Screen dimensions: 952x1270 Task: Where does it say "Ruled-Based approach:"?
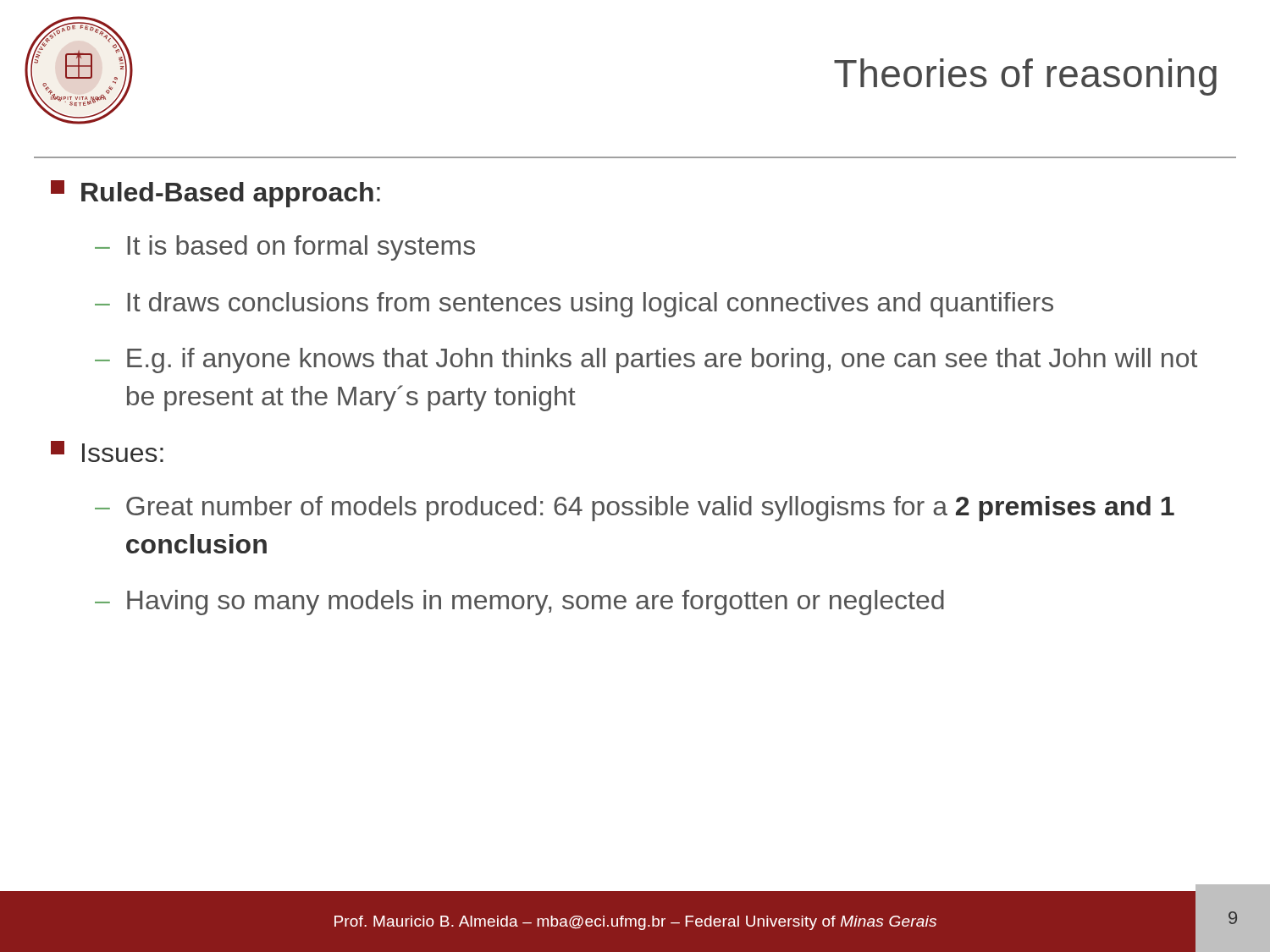coord(216,192)
